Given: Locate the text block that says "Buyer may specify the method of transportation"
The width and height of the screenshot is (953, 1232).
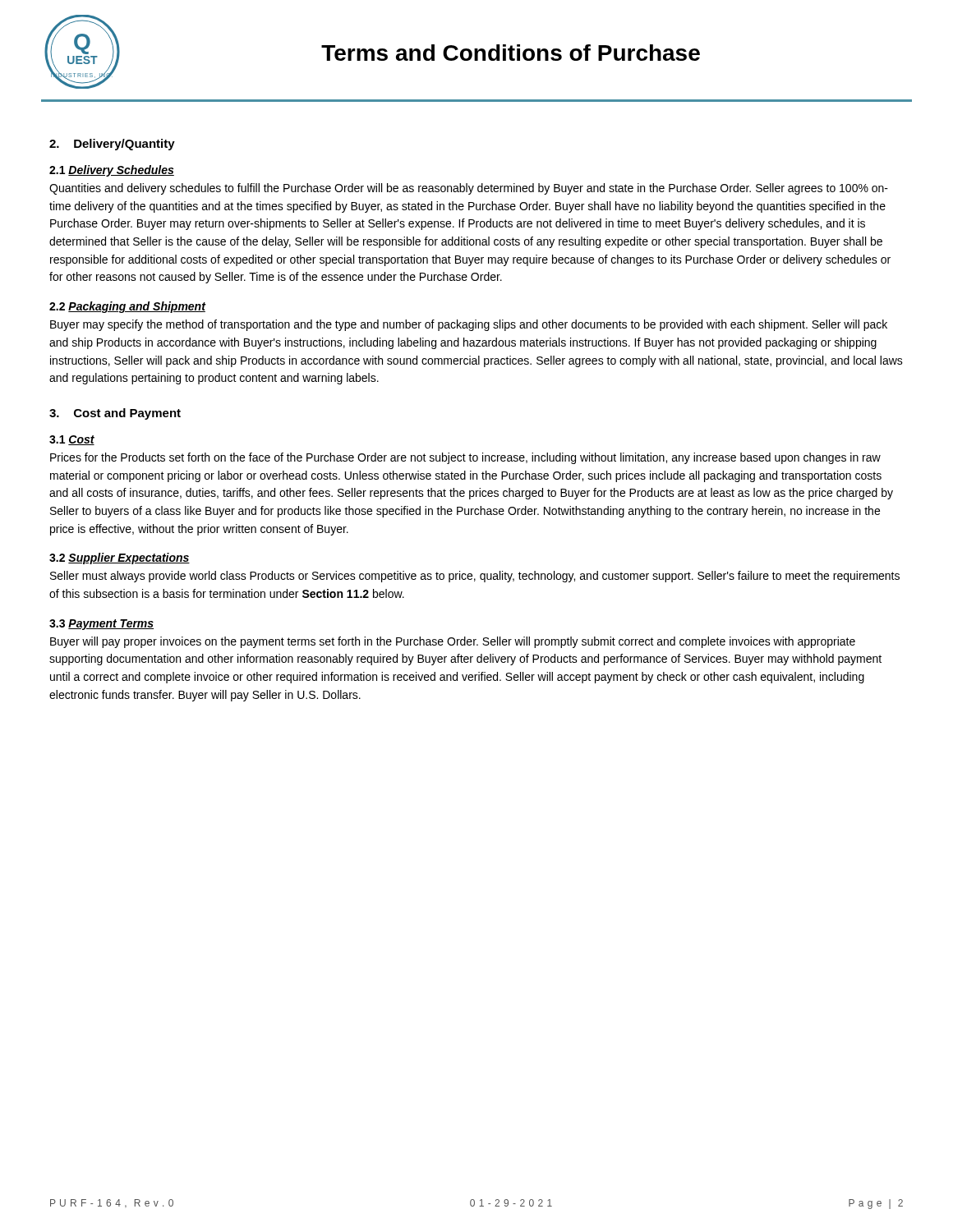Looking at the screenshot, I should point(476,351).
